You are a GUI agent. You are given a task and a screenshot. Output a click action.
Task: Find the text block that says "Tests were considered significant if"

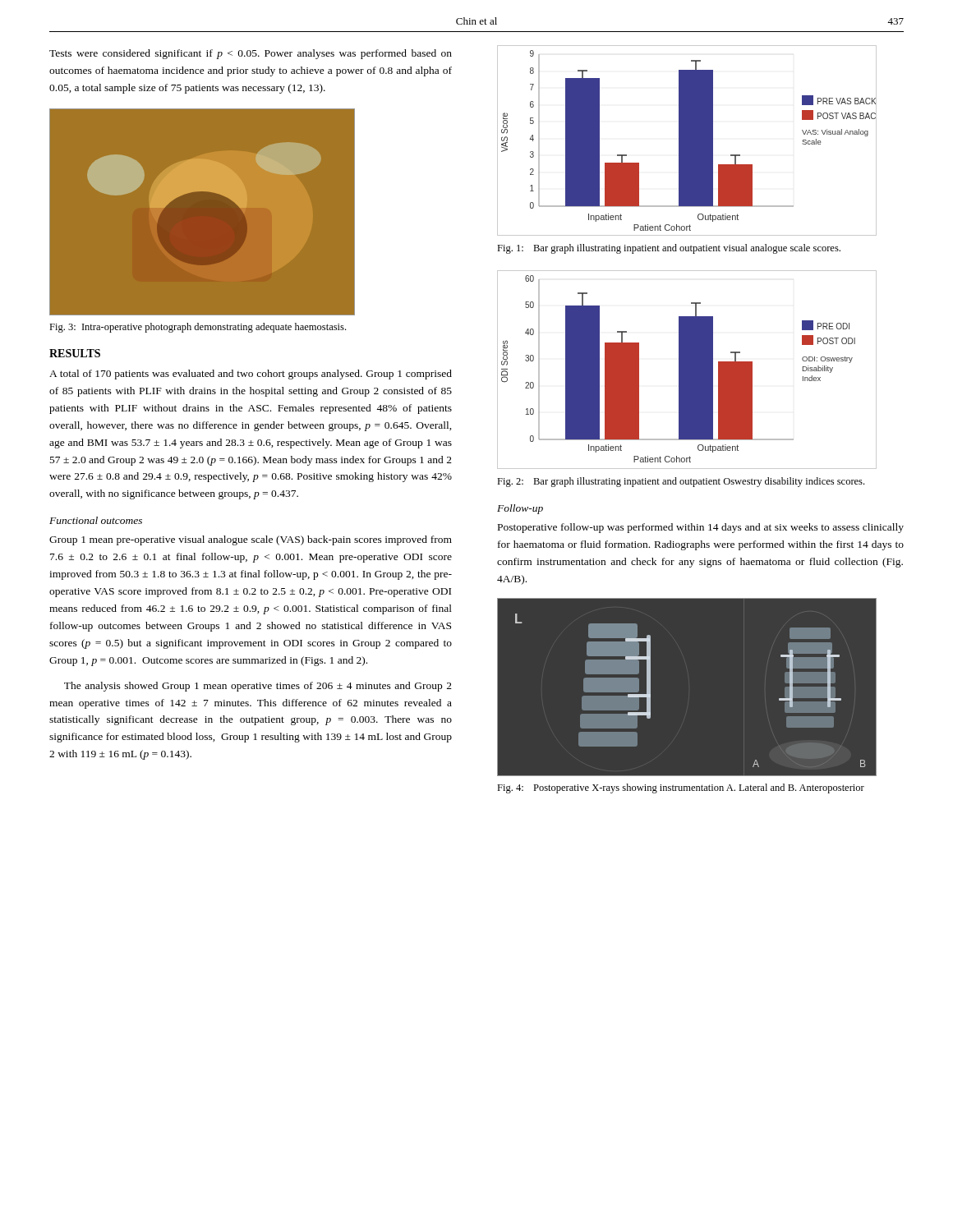pos(251,70)
